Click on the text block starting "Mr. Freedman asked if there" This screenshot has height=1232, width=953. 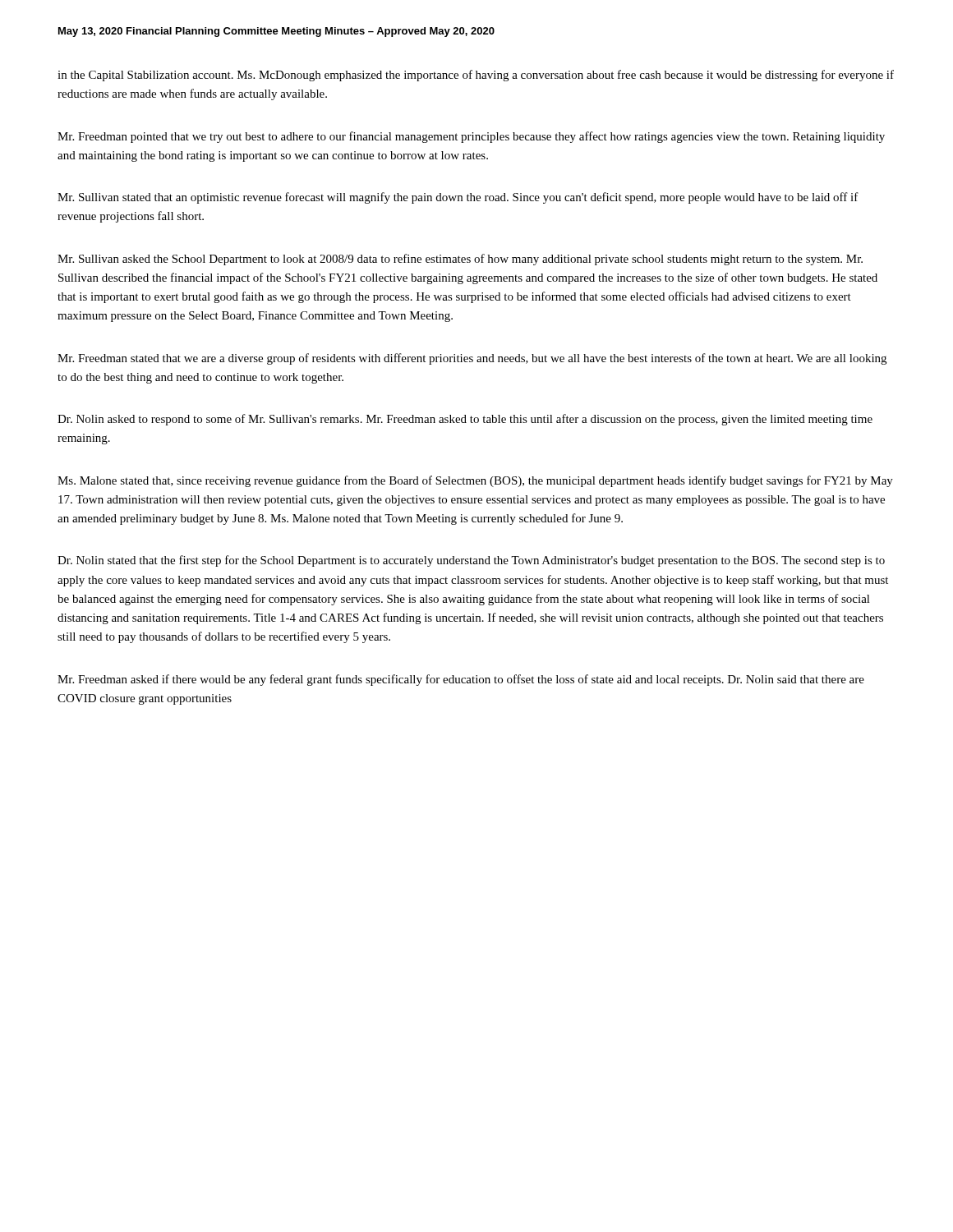coord(461,688)
